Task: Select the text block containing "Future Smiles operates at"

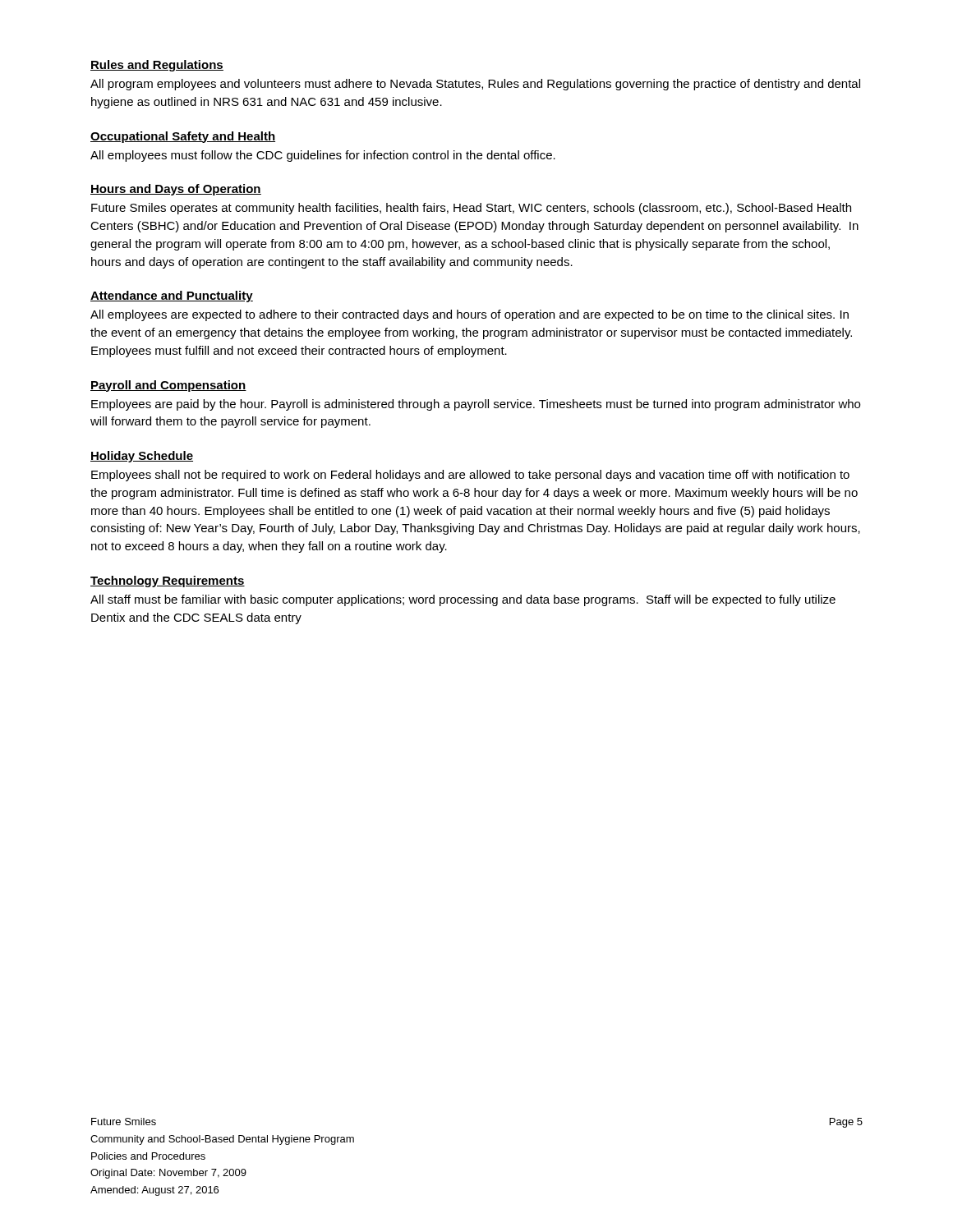Action: [x=475, y=234]
